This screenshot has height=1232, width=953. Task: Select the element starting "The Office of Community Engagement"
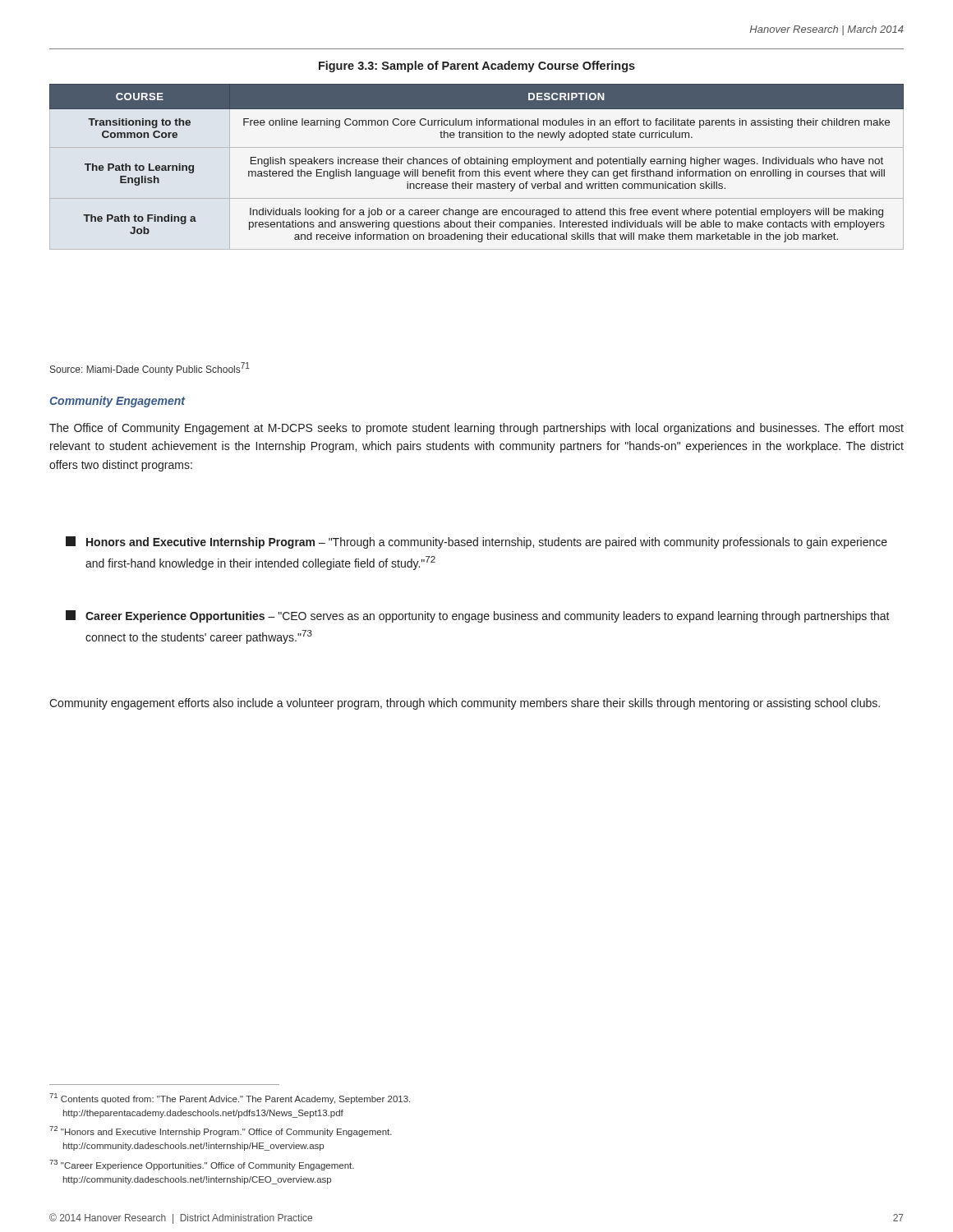tap(476, 446)
